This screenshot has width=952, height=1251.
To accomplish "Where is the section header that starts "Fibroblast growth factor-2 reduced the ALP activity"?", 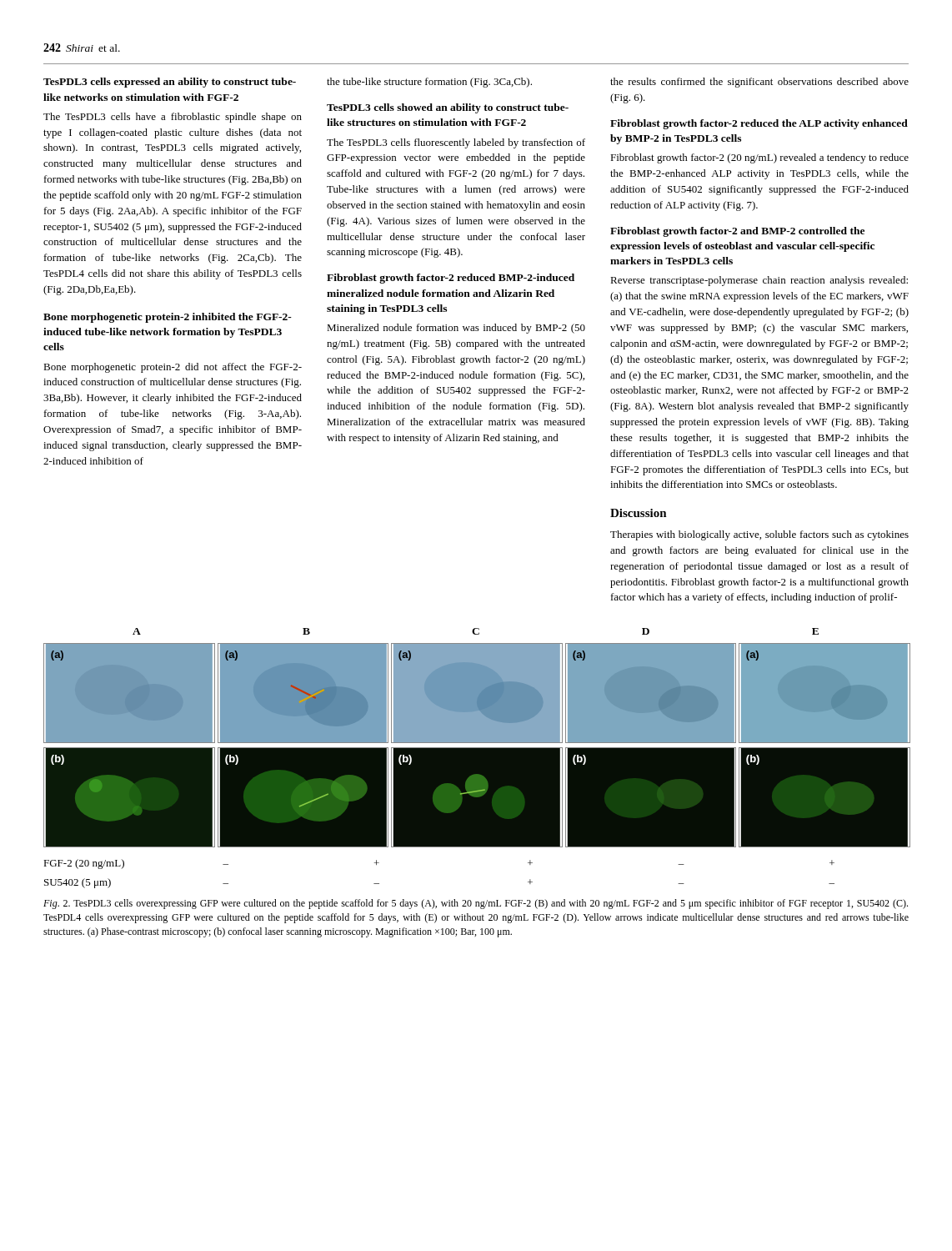I will [x=759, y=131].
